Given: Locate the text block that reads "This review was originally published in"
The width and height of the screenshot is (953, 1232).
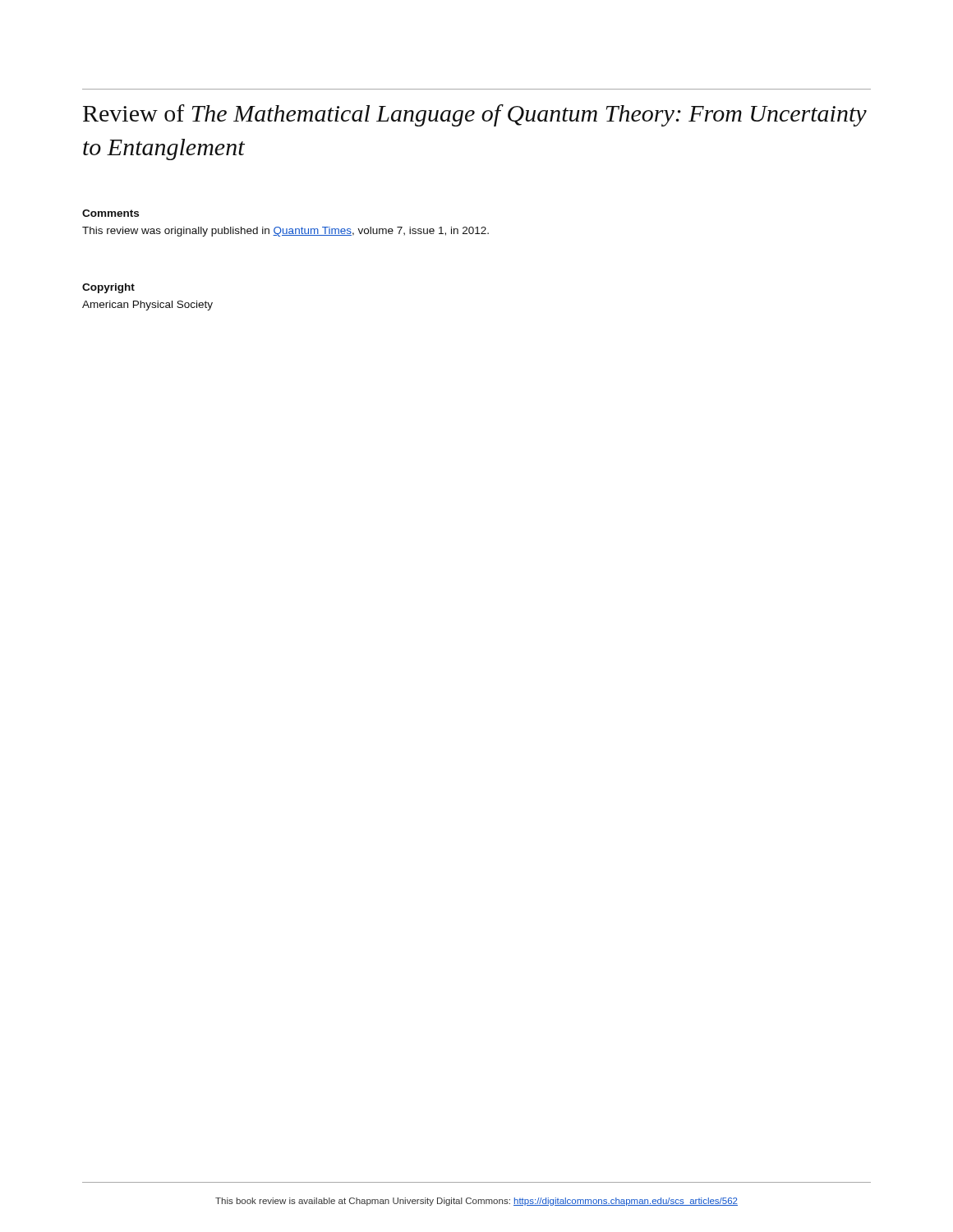Looking at the screenshot, I should coord(476,231).
